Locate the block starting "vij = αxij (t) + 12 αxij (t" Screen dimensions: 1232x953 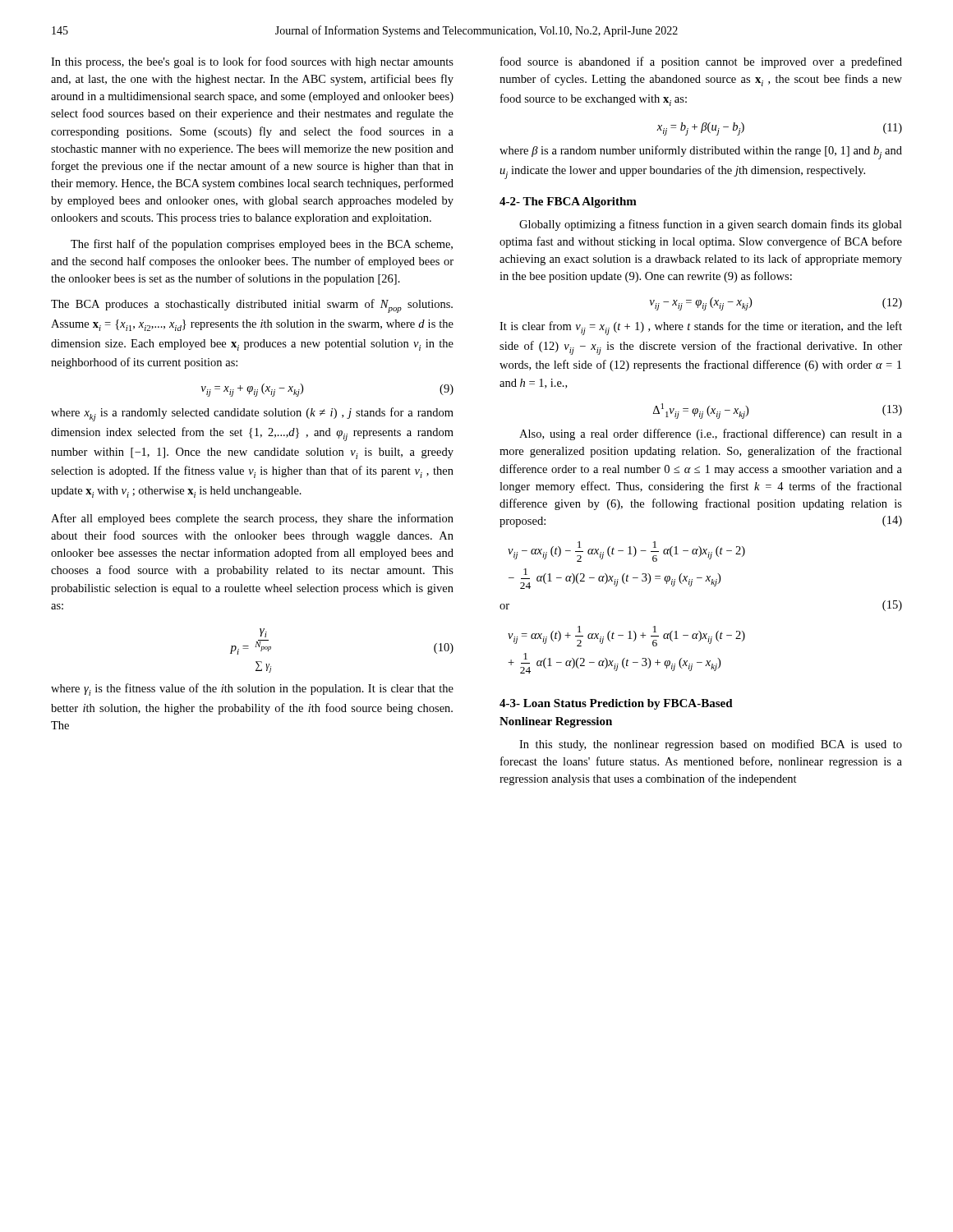[705, 650]
